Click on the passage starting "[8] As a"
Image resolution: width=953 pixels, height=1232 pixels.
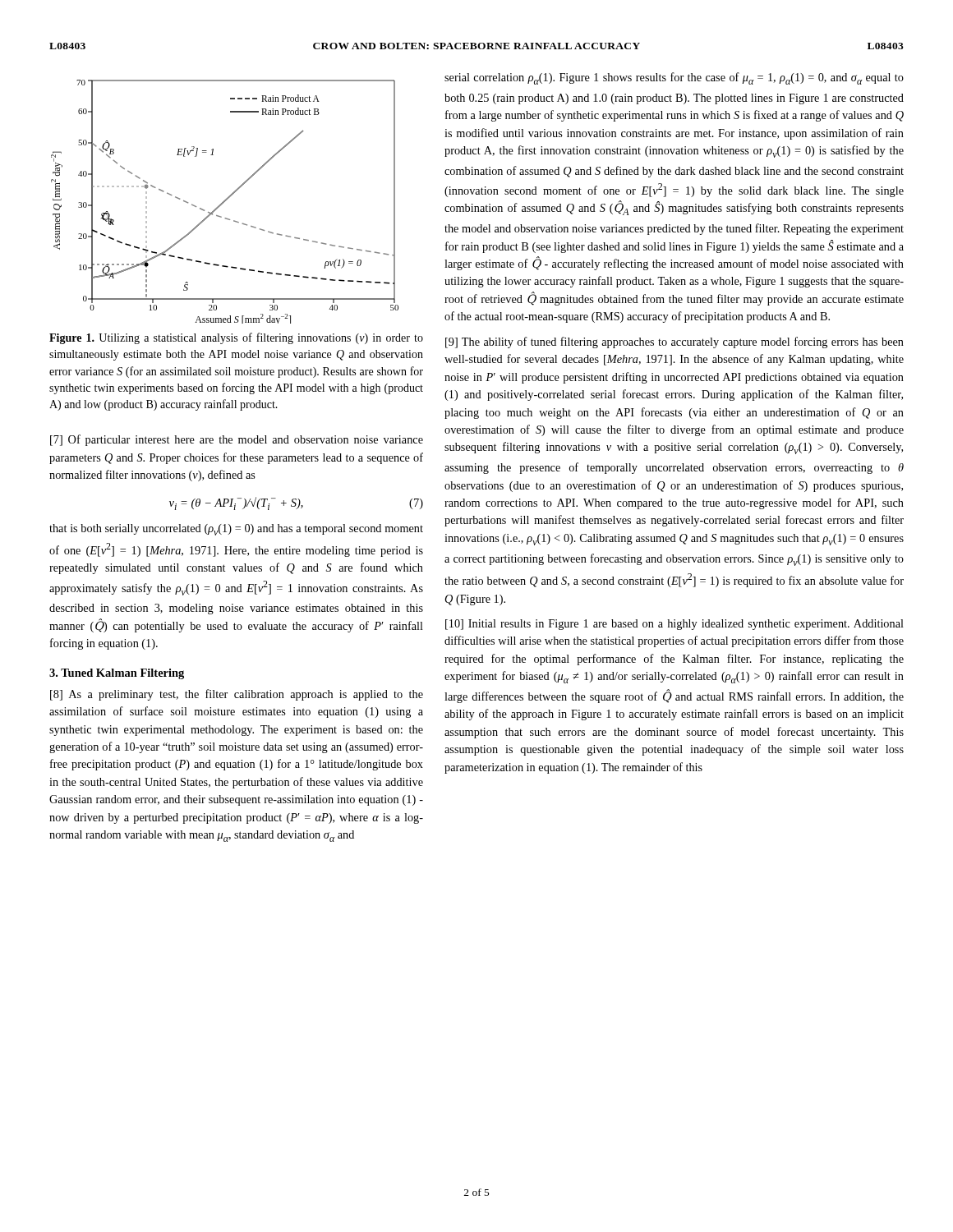[236, 766]
